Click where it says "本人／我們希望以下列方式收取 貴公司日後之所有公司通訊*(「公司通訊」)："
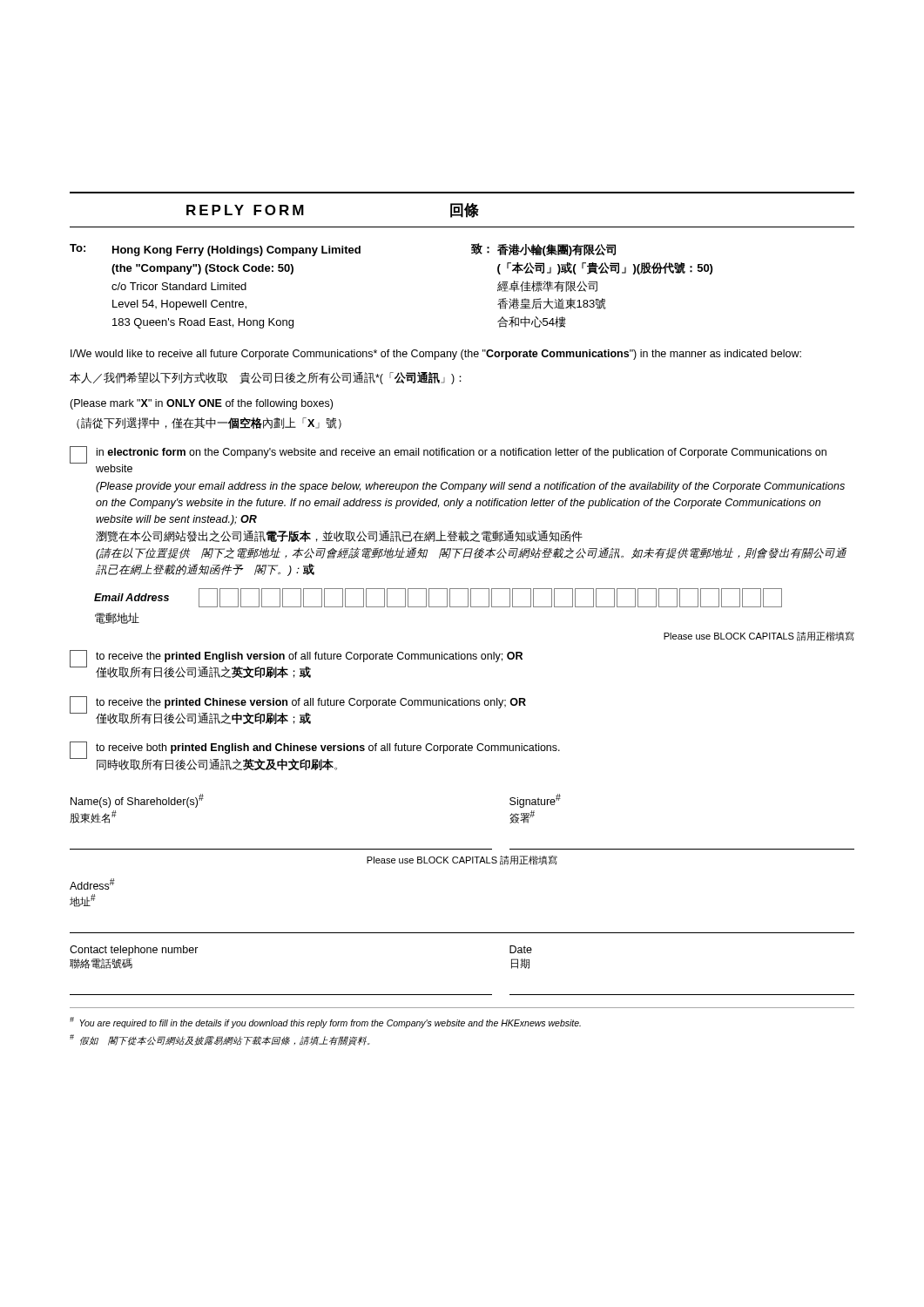The image size is (924, 1307). tap(268, 378)
